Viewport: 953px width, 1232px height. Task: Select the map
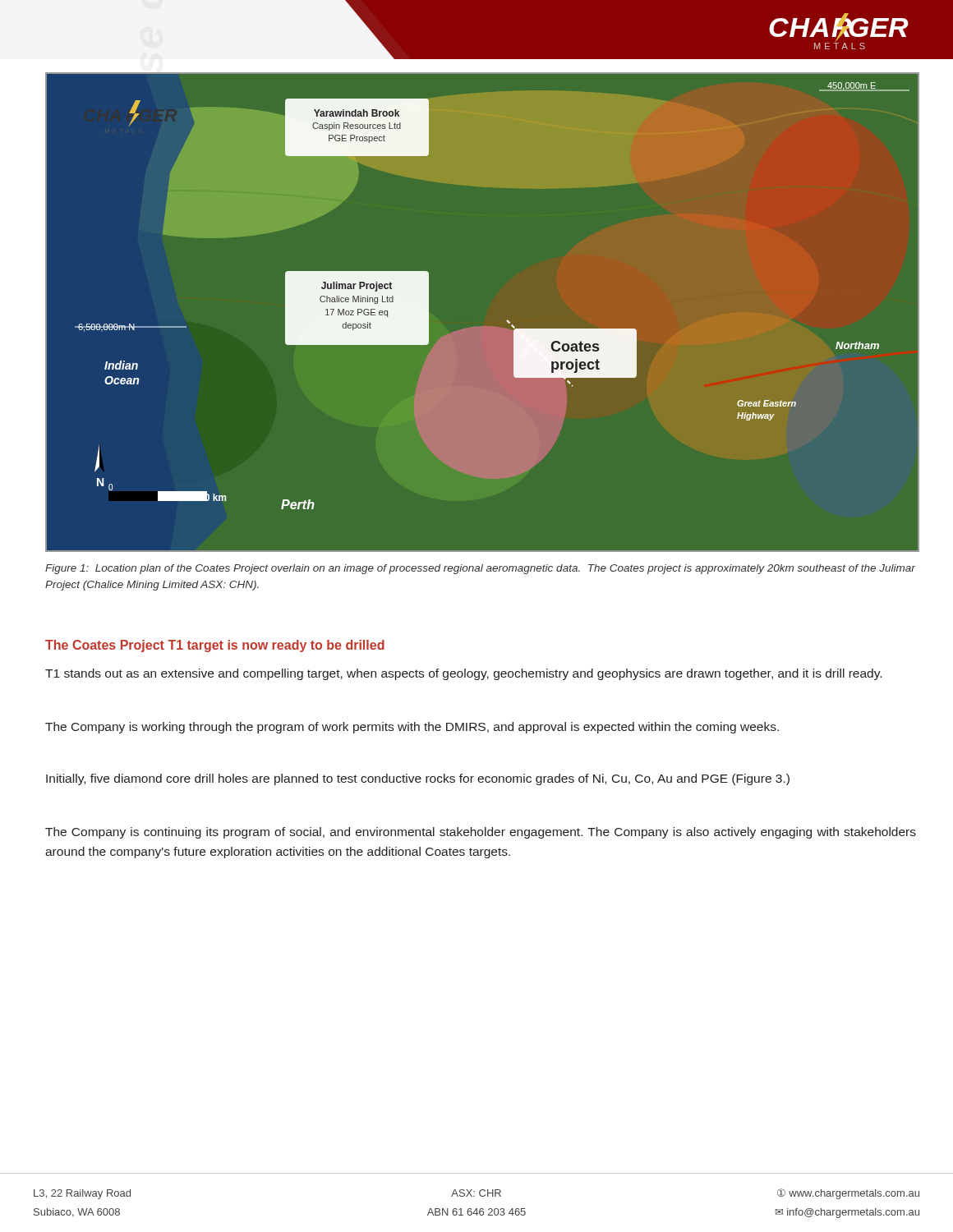(482, 312)
